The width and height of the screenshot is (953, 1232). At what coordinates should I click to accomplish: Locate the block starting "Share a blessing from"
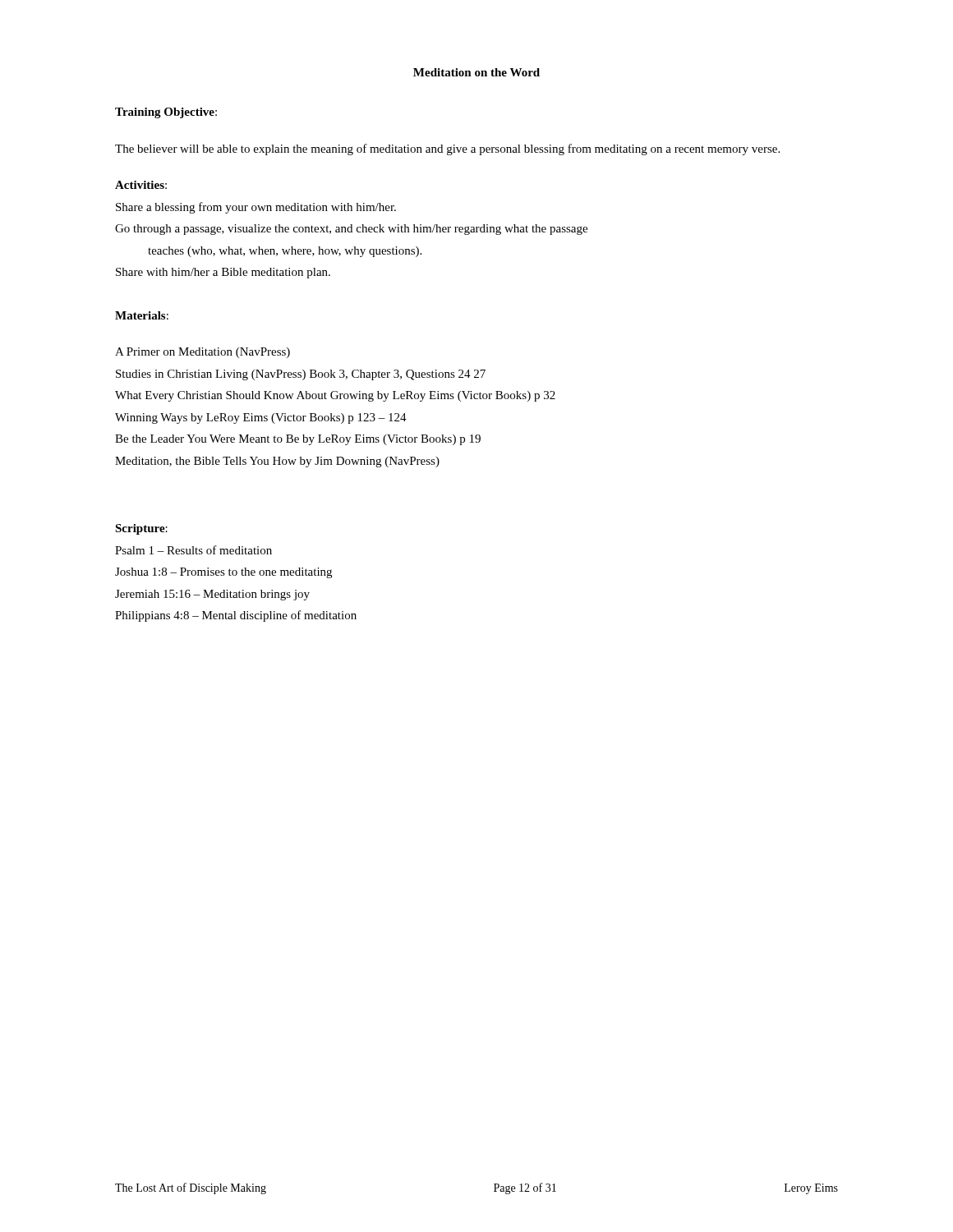256,208
